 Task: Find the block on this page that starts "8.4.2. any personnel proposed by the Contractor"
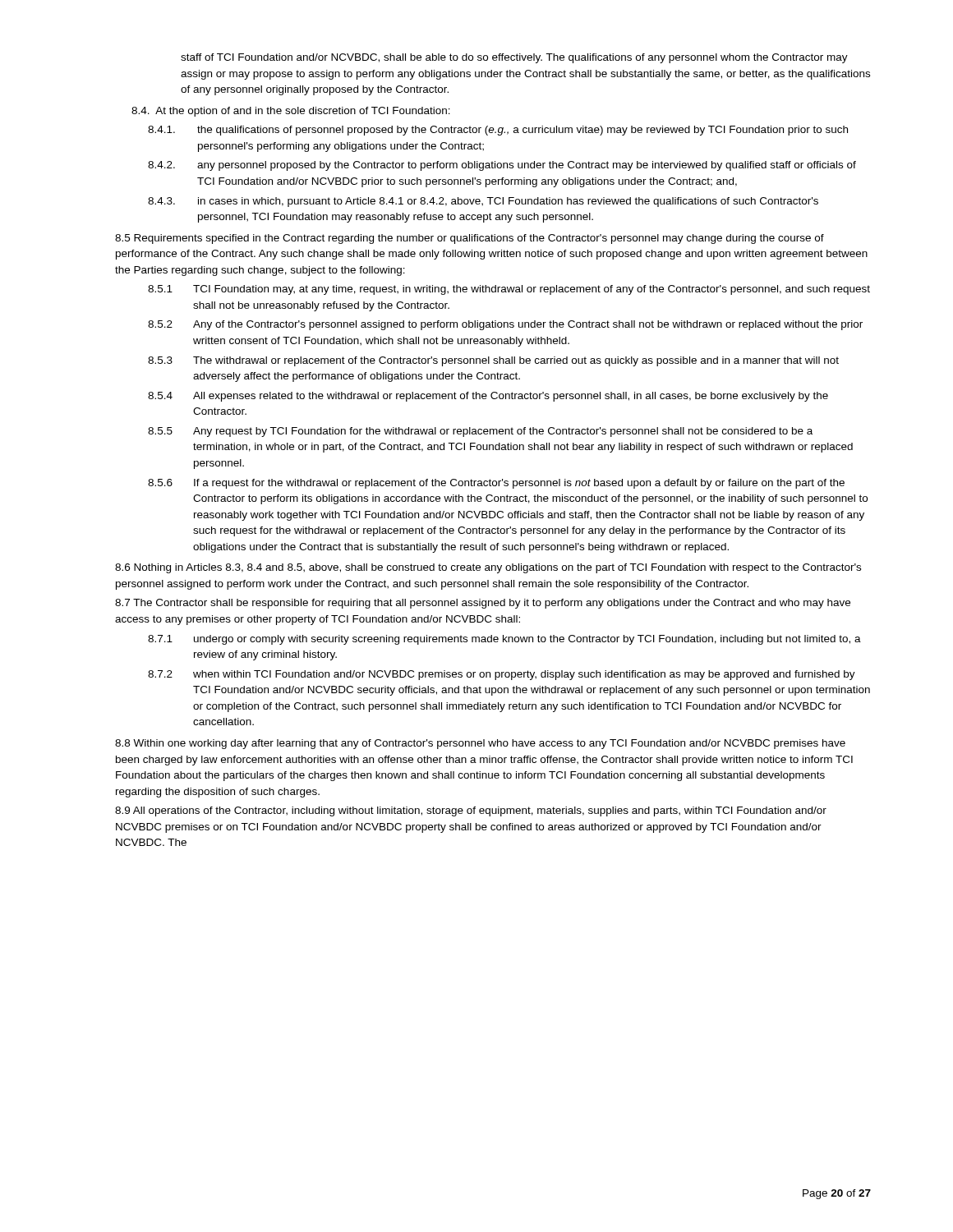(x=509, y=173)
